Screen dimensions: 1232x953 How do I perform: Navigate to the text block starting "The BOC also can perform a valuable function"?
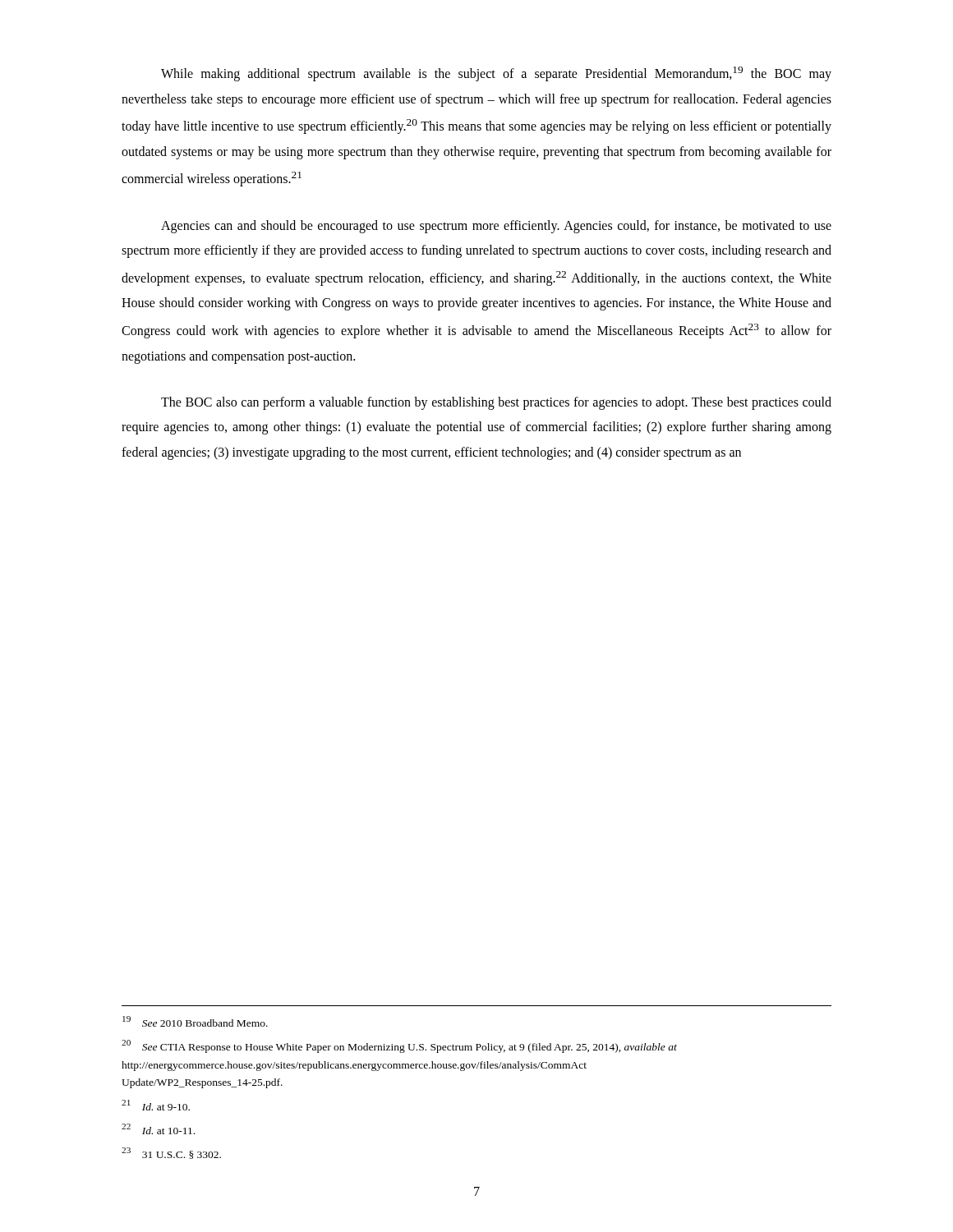tap(476, 428)
